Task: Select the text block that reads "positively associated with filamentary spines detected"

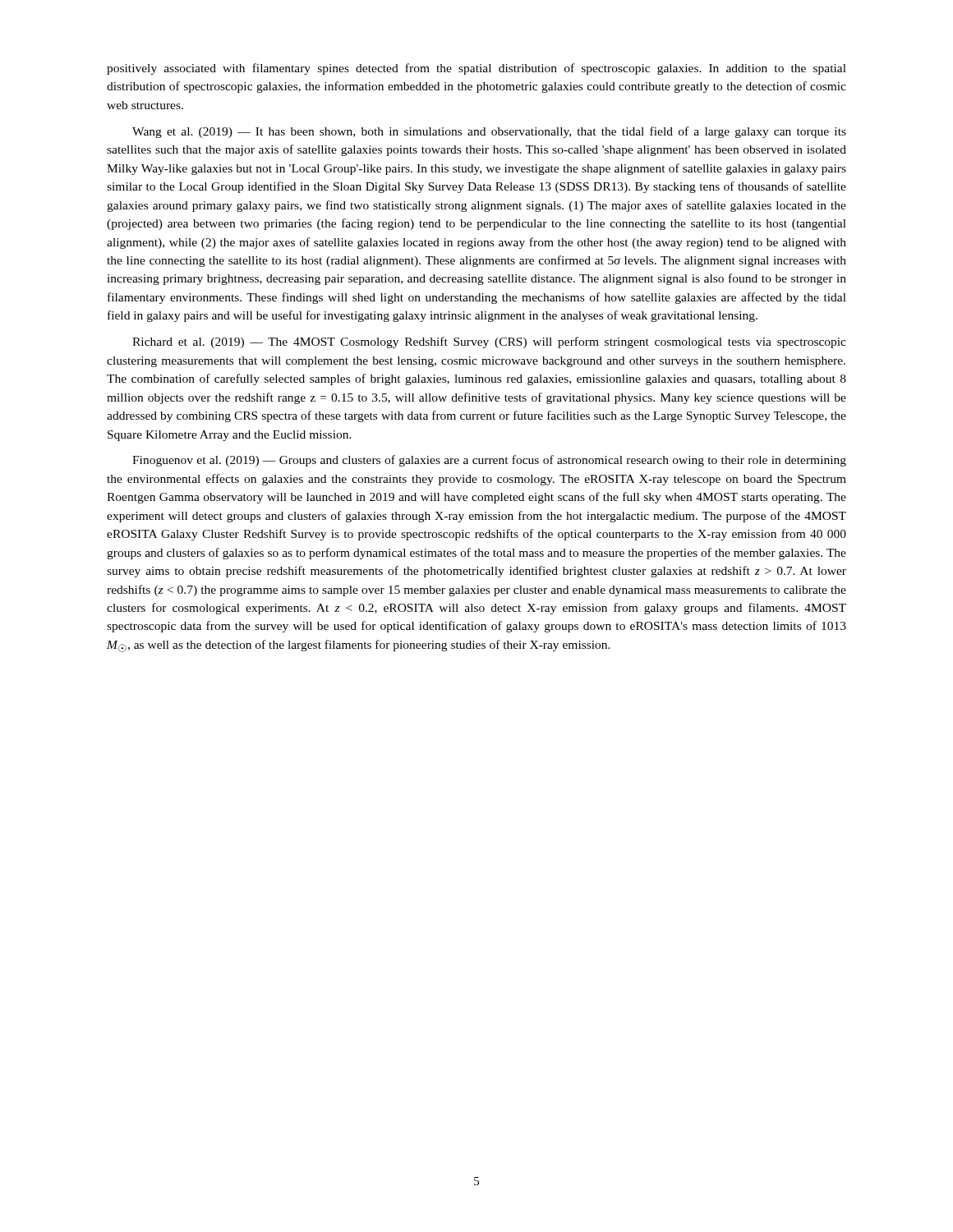Action: 476,358
